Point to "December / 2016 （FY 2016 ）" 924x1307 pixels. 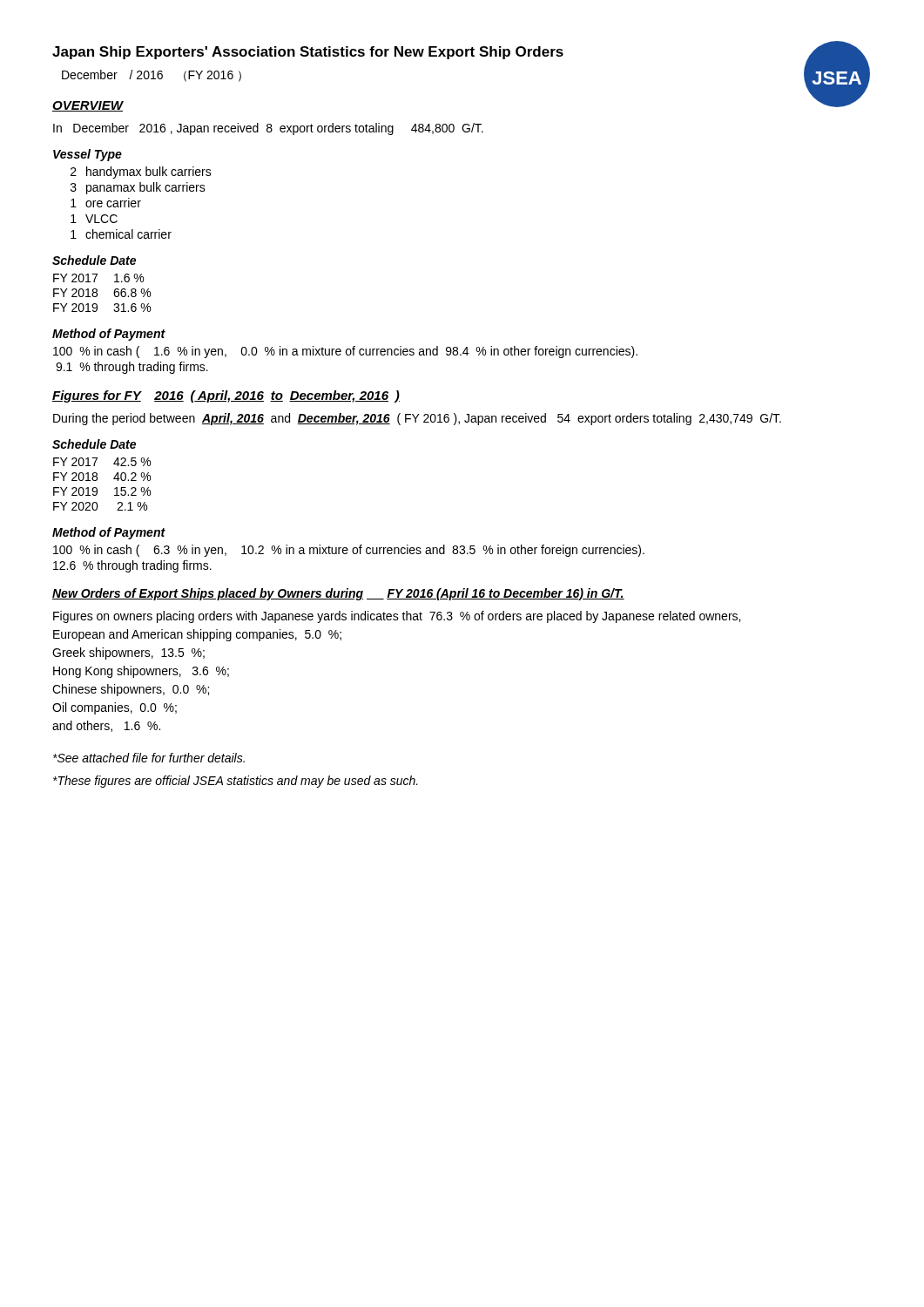pyautogui.click(x=155, y=75)
